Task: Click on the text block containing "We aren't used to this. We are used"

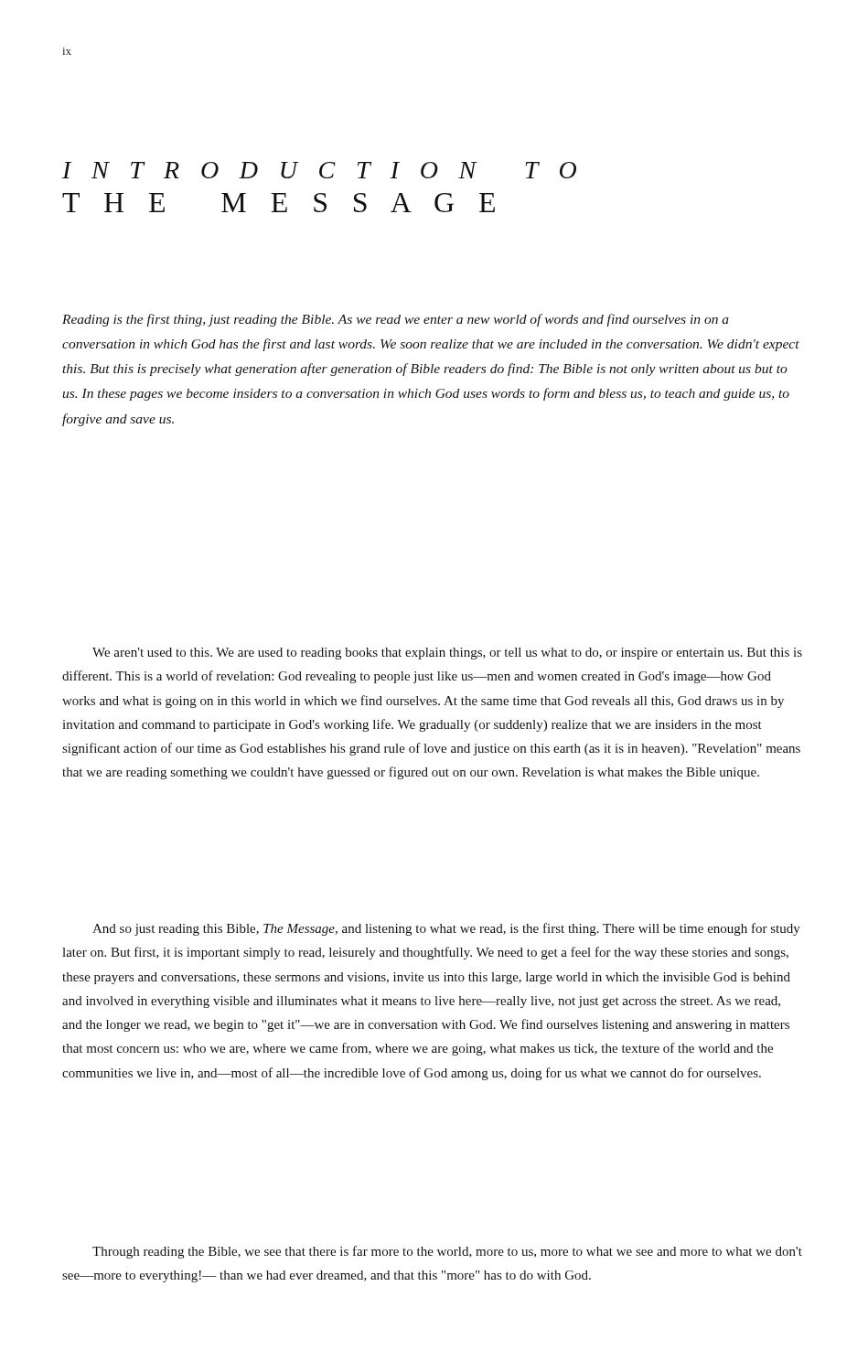Action: point(432,712)
